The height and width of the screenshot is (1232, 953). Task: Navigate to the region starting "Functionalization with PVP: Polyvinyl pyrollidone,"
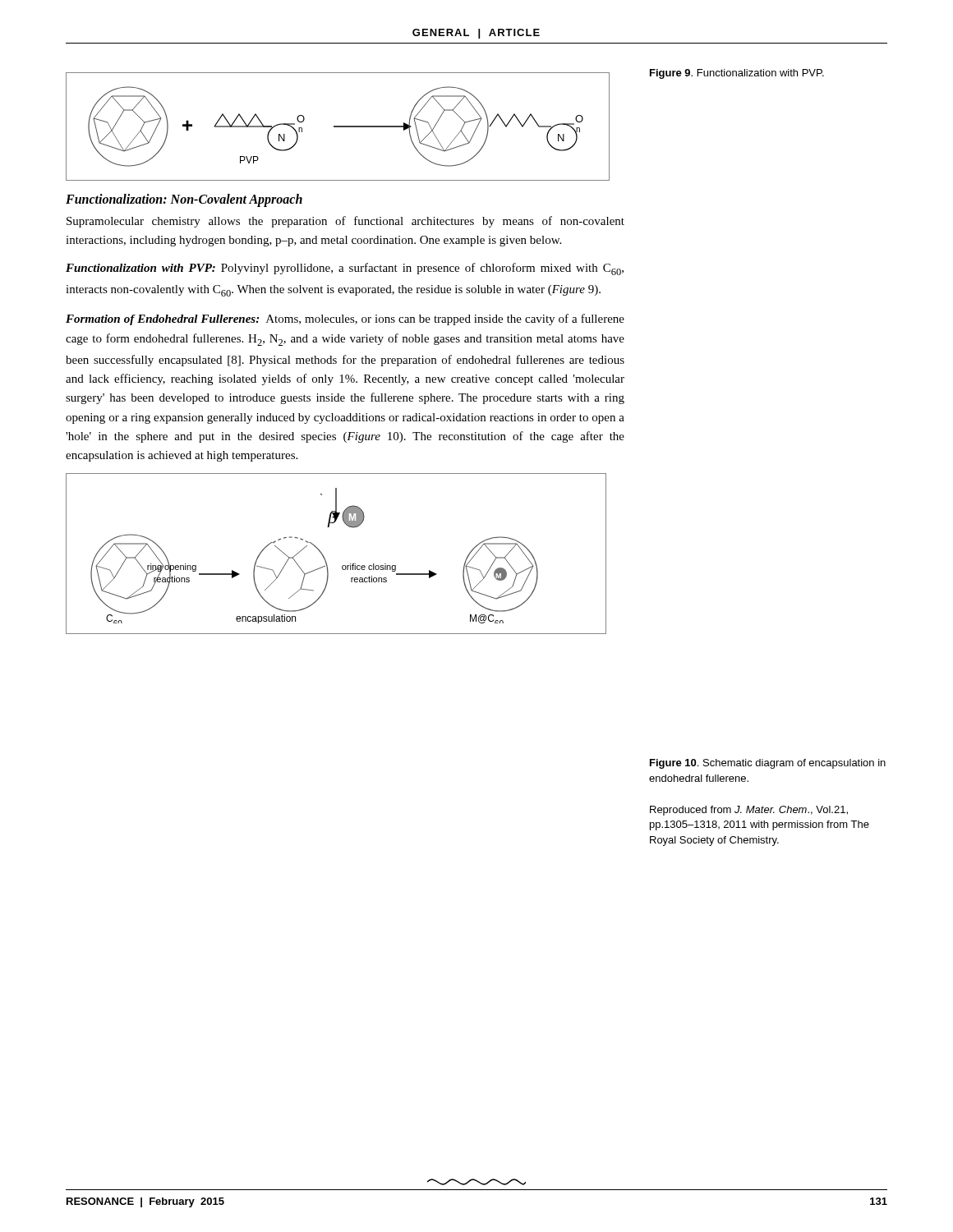tap(345, 280)
